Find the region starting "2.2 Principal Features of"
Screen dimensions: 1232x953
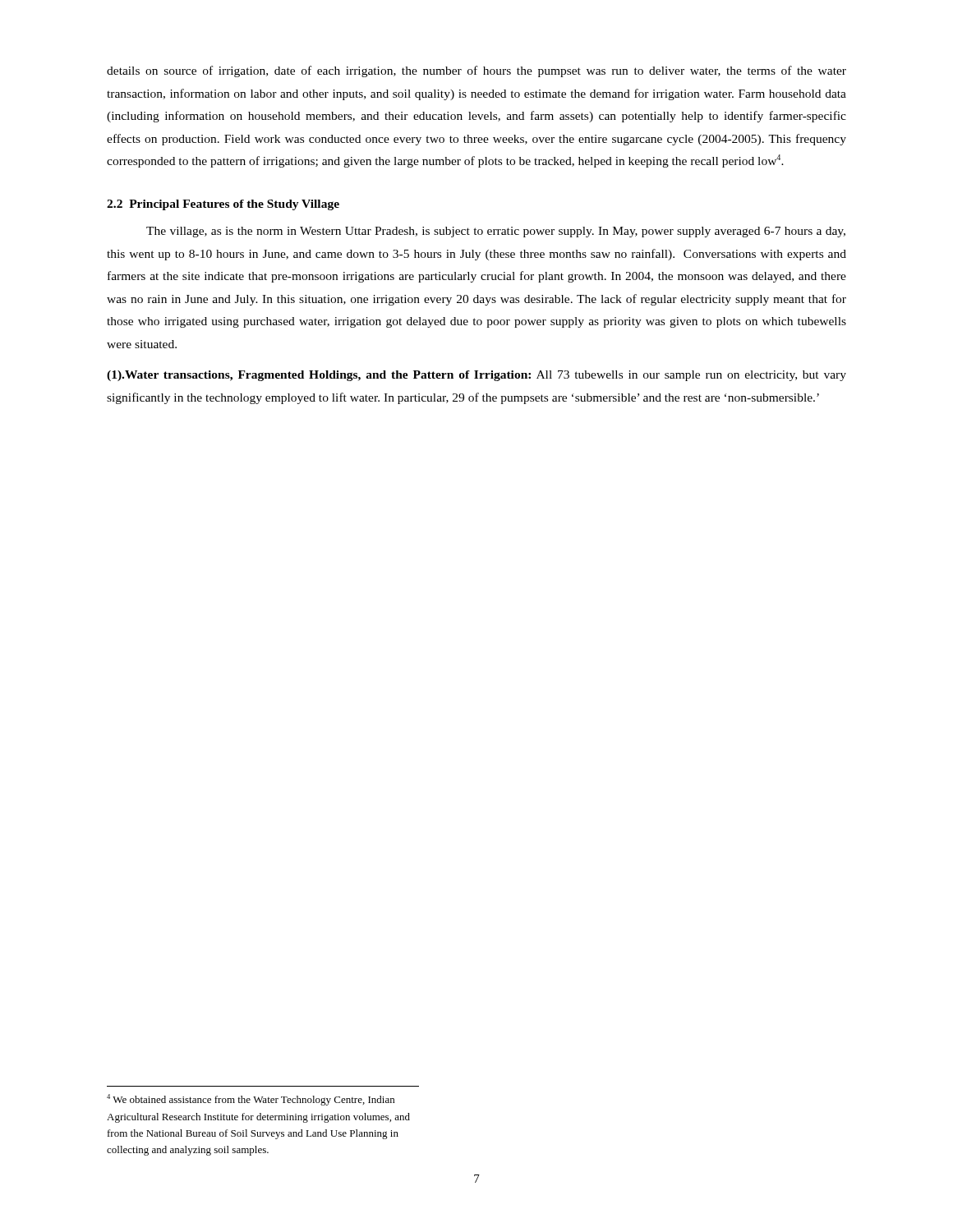click(x=223, y=203)
